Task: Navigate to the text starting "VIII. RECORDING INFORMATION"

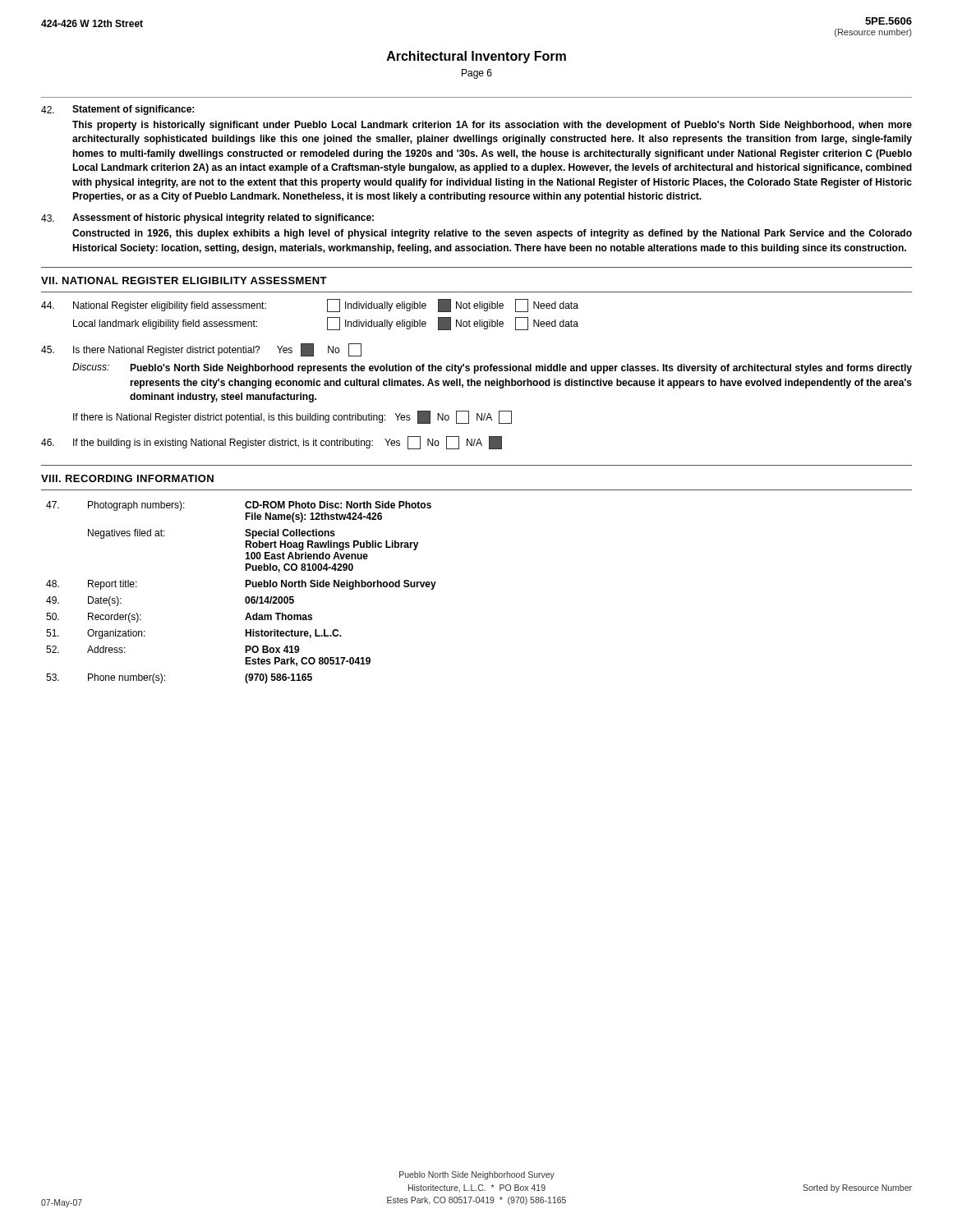Action: click(x=128, y=479)
